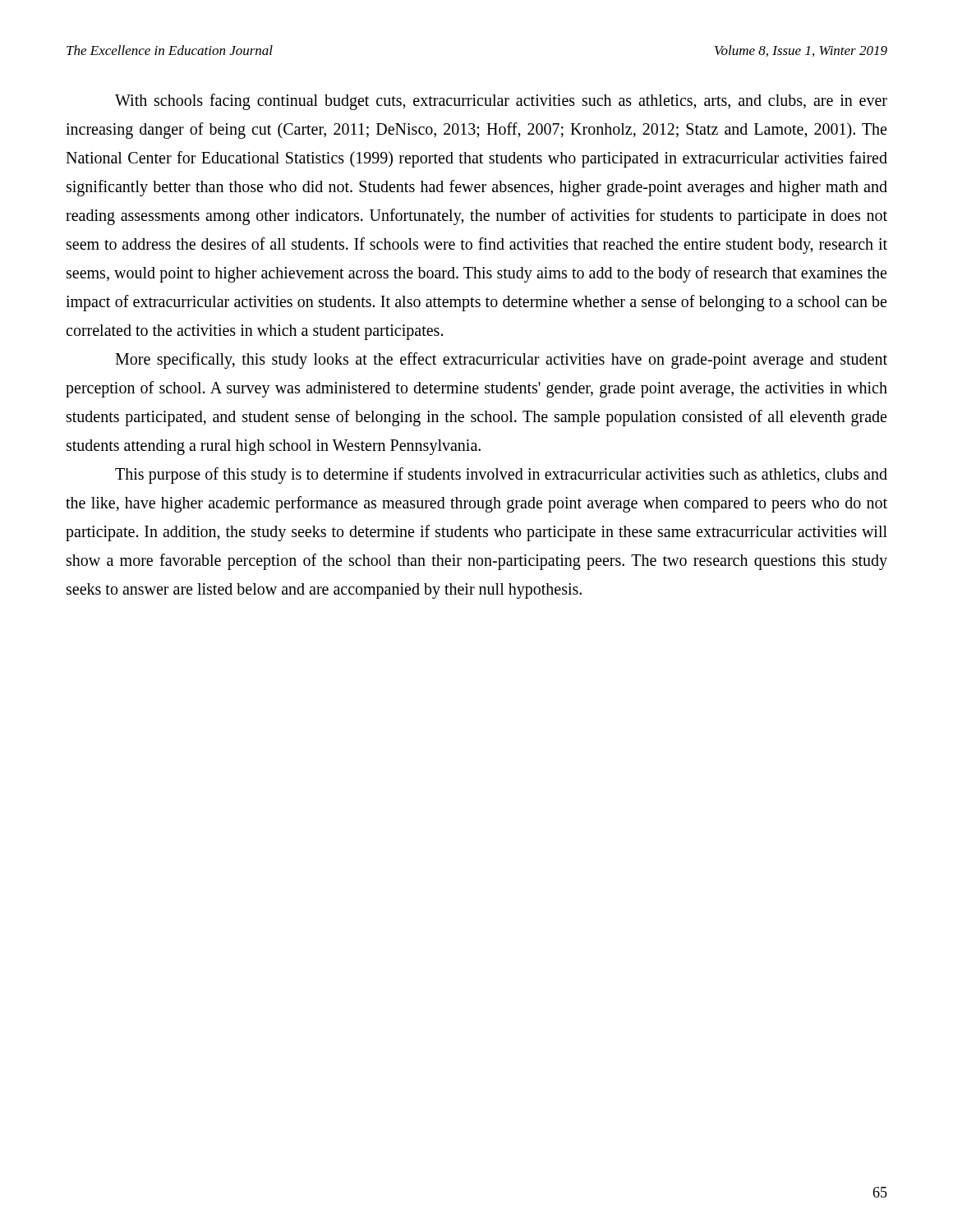Image resolution: width=953 pixels, height=1232 pixels.
Task: Click on the passage starting "With schools facing continual budget cuts, extracurricular"
Action: tap(476, 215)
